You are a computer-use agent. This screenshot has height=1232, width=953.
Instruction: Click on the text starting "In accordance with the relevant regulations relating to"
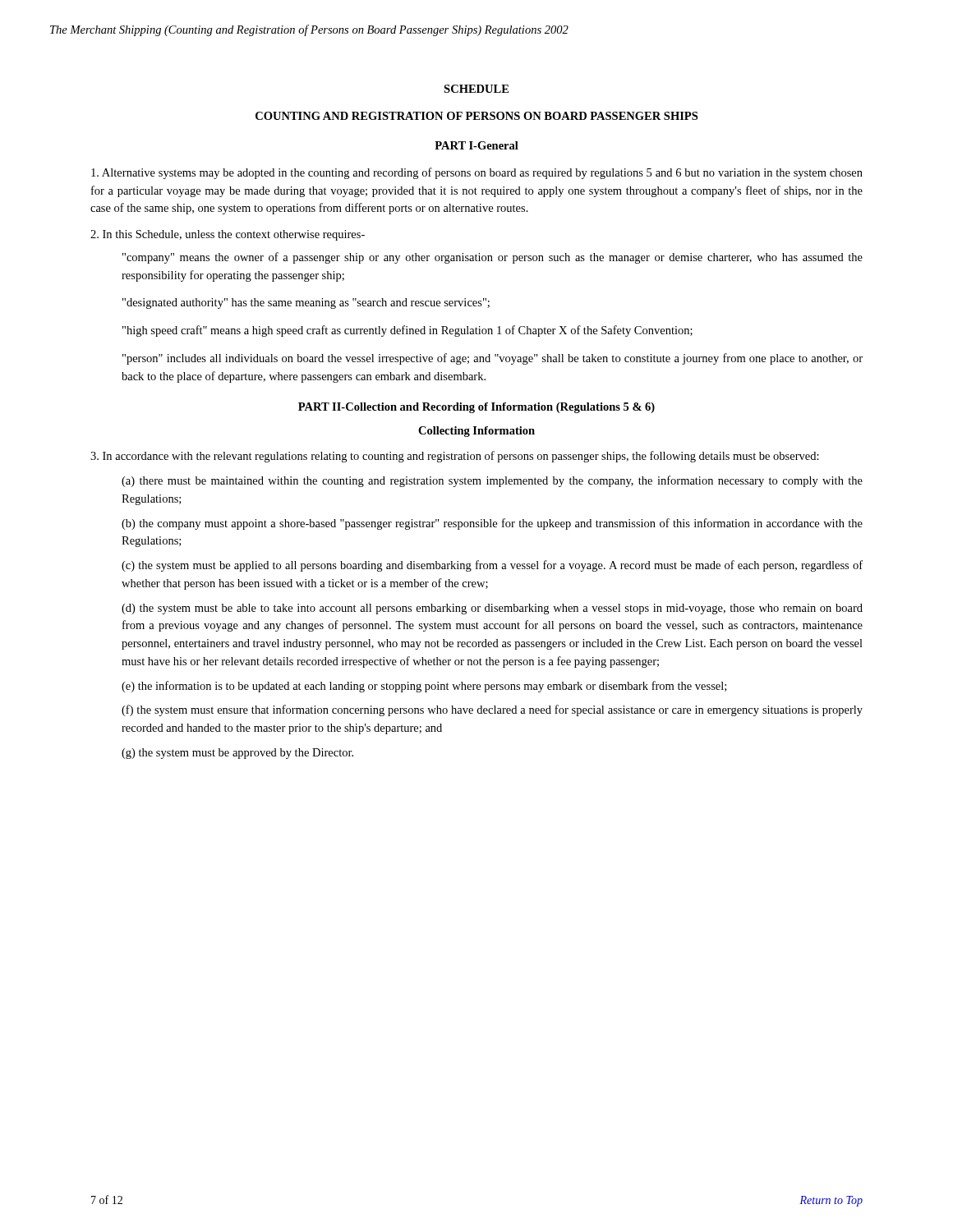(455, 456)
